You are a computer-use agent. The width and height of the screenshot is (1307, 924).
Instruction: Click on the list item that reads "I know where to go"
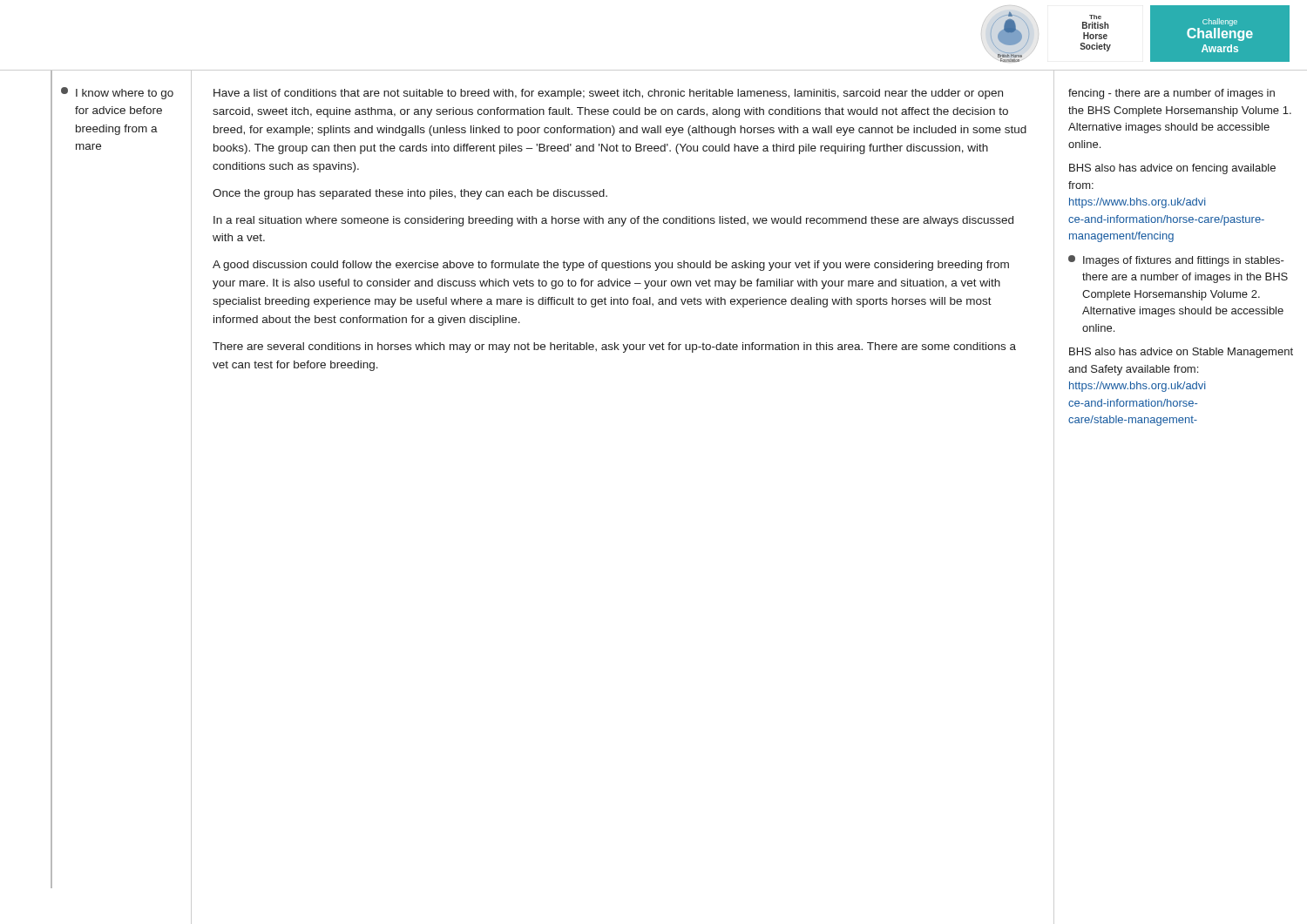(121, 120)
